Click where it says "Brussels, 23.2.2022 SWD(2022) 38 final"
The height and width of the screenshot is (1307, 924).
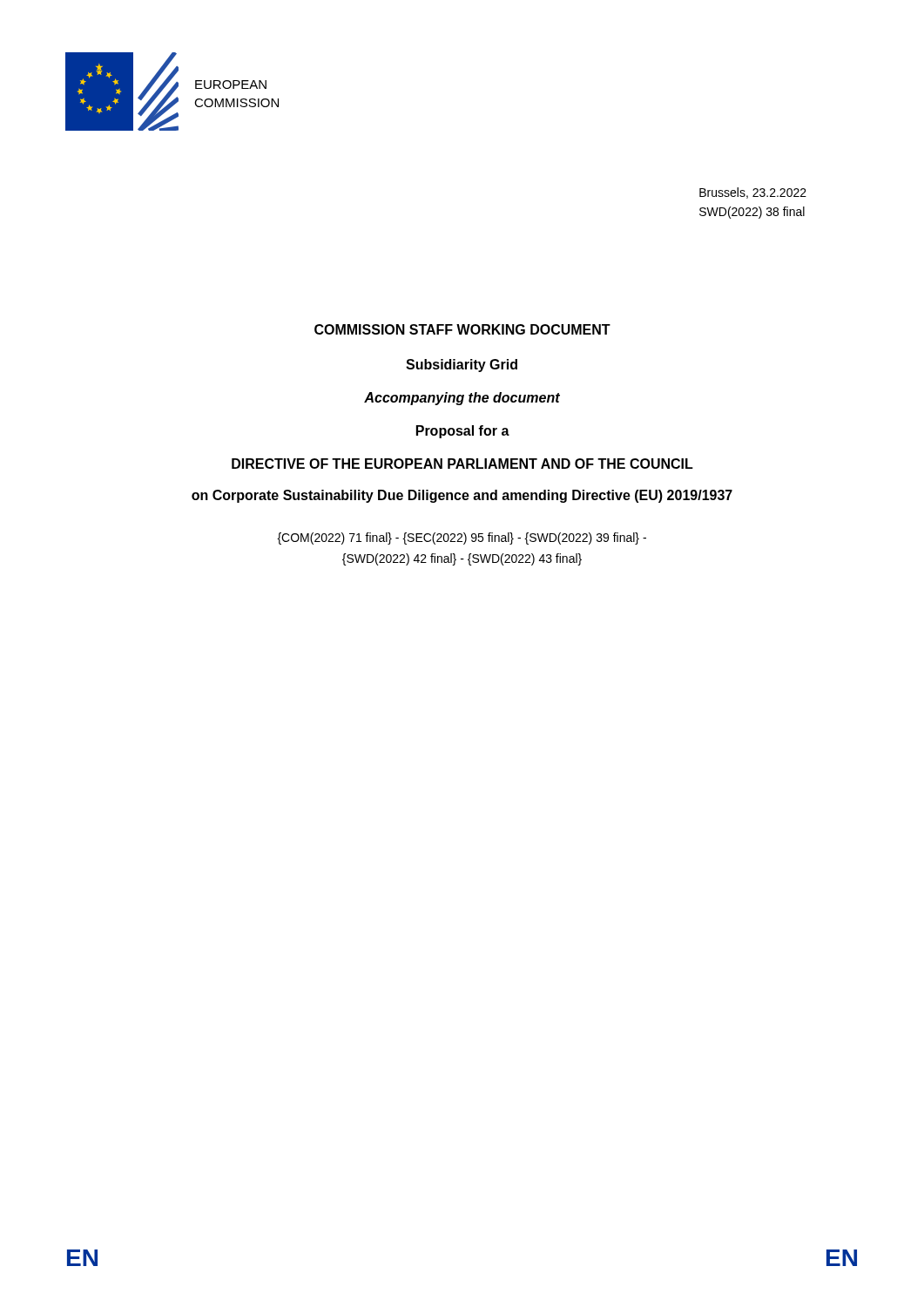[753, 202]
